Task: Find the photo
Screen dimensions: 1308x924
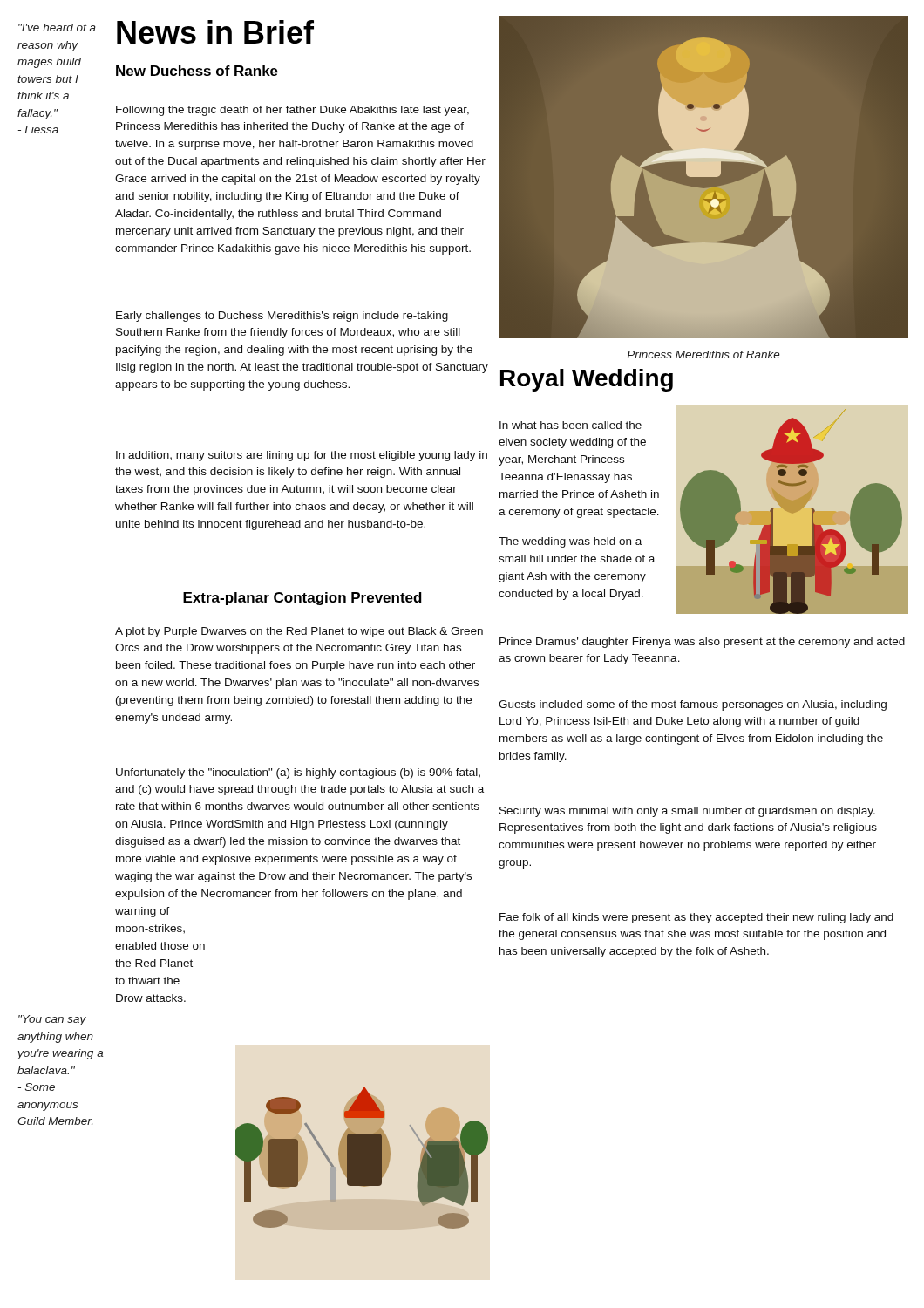Action: coord(703,177)
